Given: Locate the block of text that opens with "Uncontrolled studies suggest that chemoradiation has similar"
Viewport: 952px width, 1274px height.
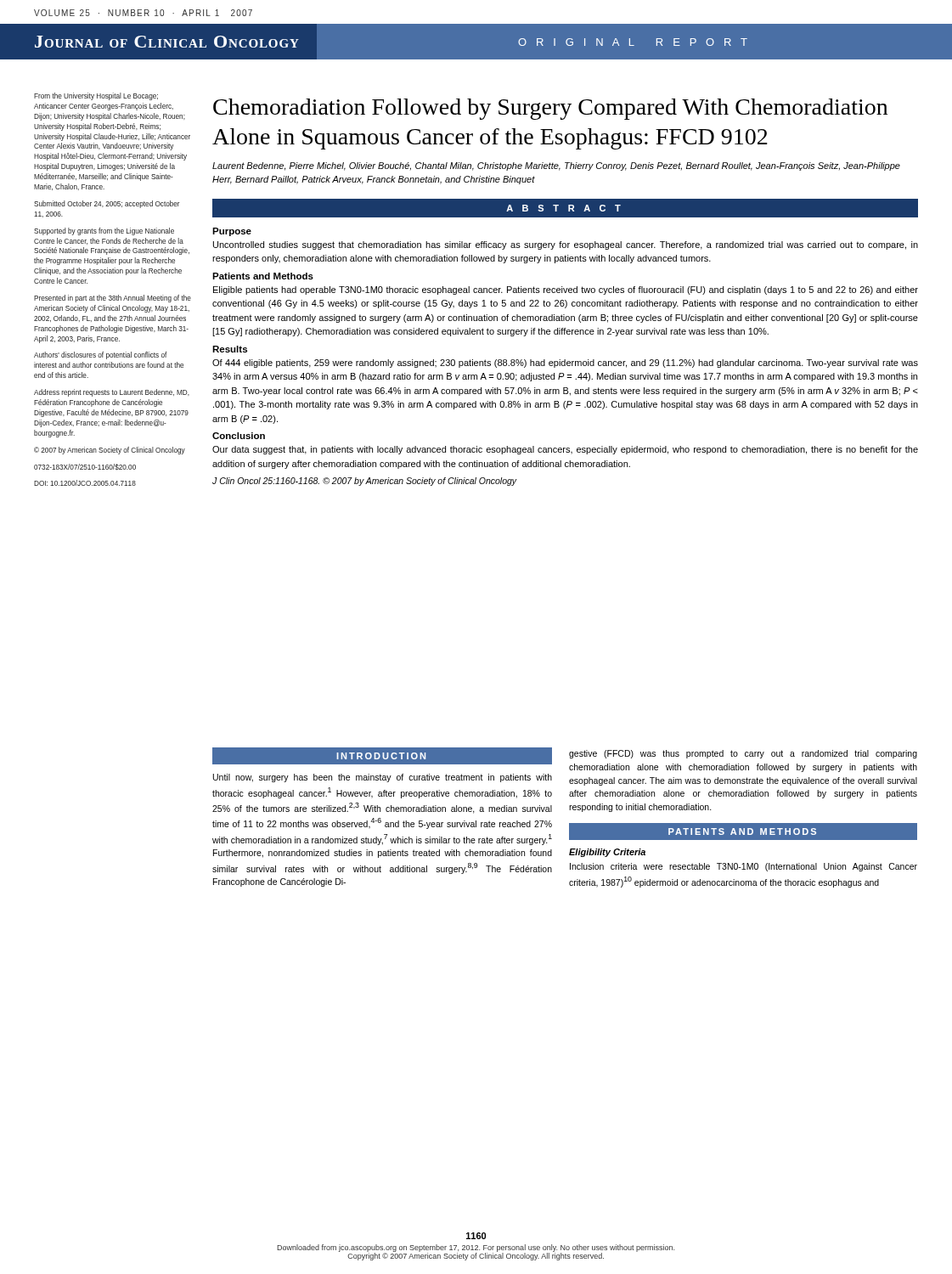Looking at the screenshot, I should coord(565,251).
